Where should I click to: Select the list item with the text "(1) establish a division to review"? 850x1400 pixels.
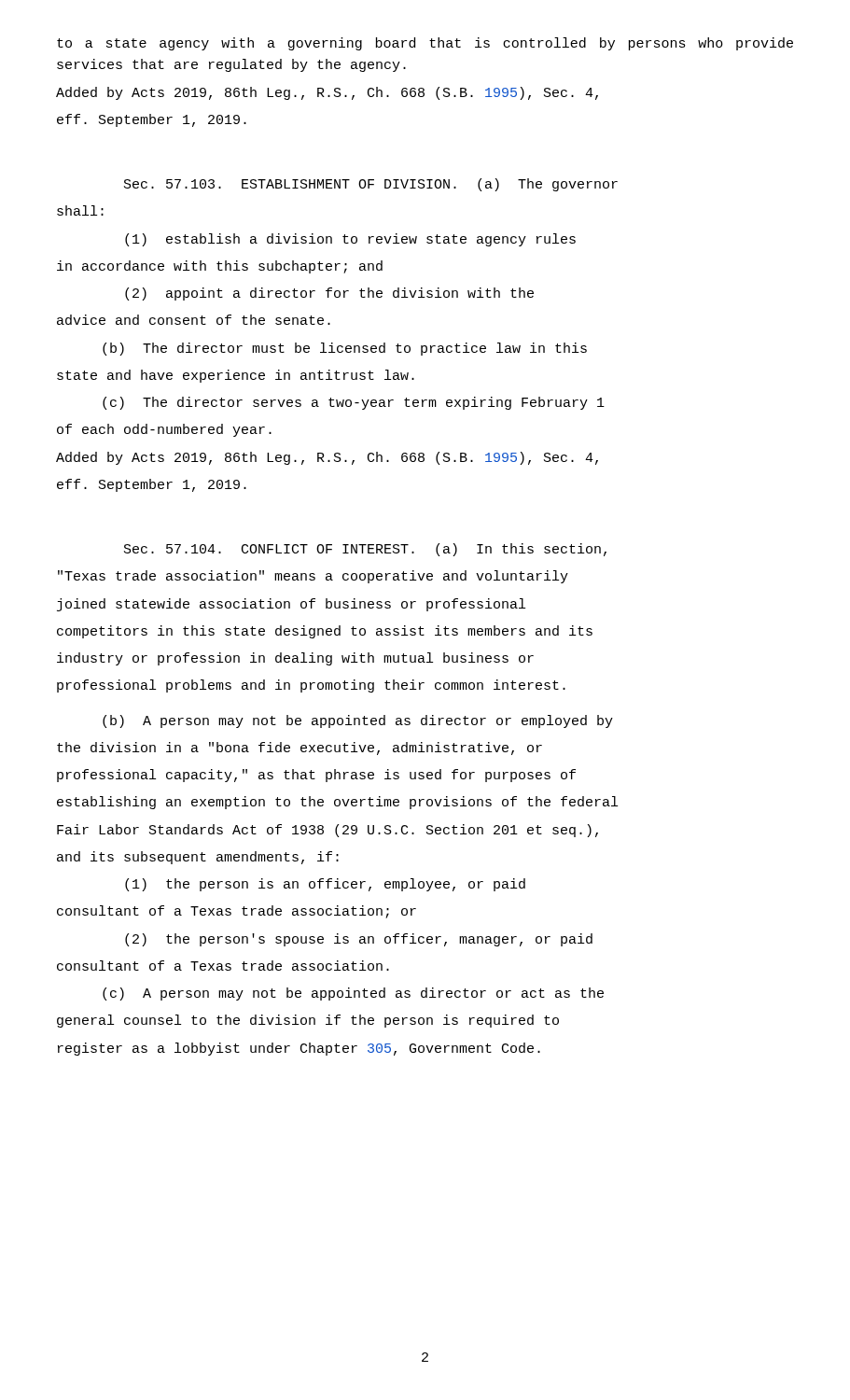click(425, 254)
